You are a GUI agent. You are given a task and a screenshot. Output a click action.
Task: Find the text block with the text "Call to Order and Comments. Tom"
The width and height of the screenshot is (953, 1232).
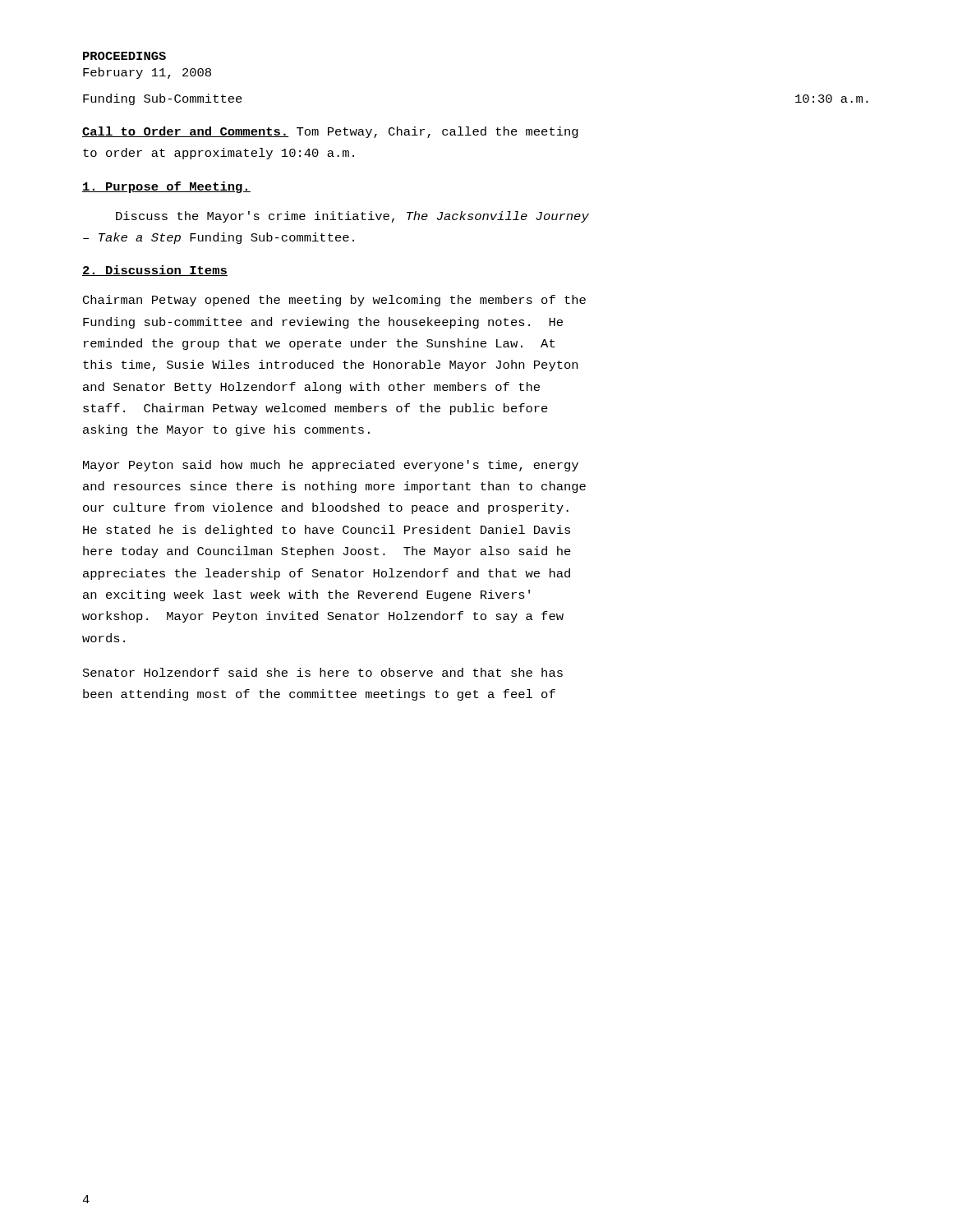pyautogui.click(x=331, y=143)
